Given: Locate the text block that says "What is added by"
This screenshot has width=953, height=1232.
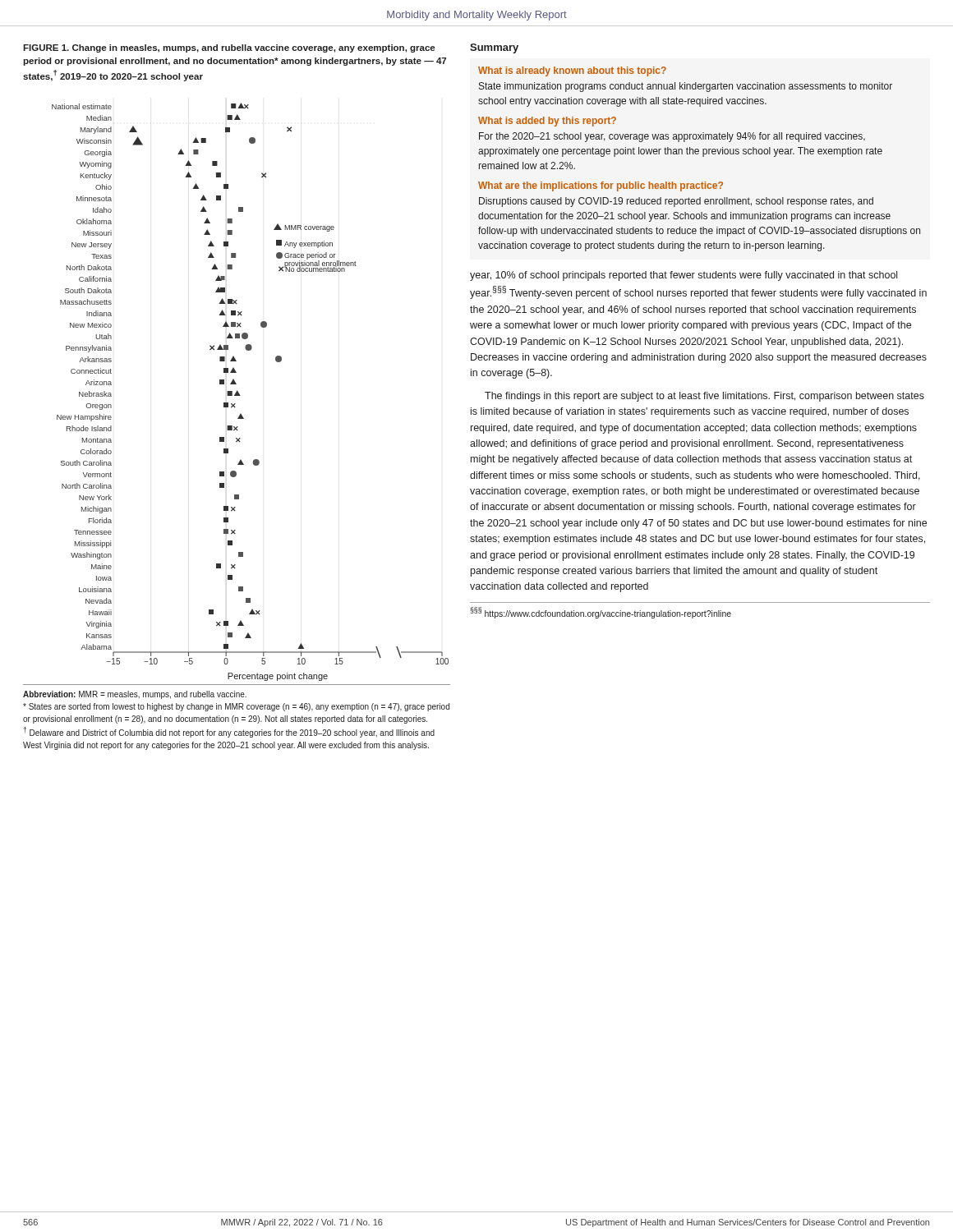Looking at the screenshot, I should (547, 121).
